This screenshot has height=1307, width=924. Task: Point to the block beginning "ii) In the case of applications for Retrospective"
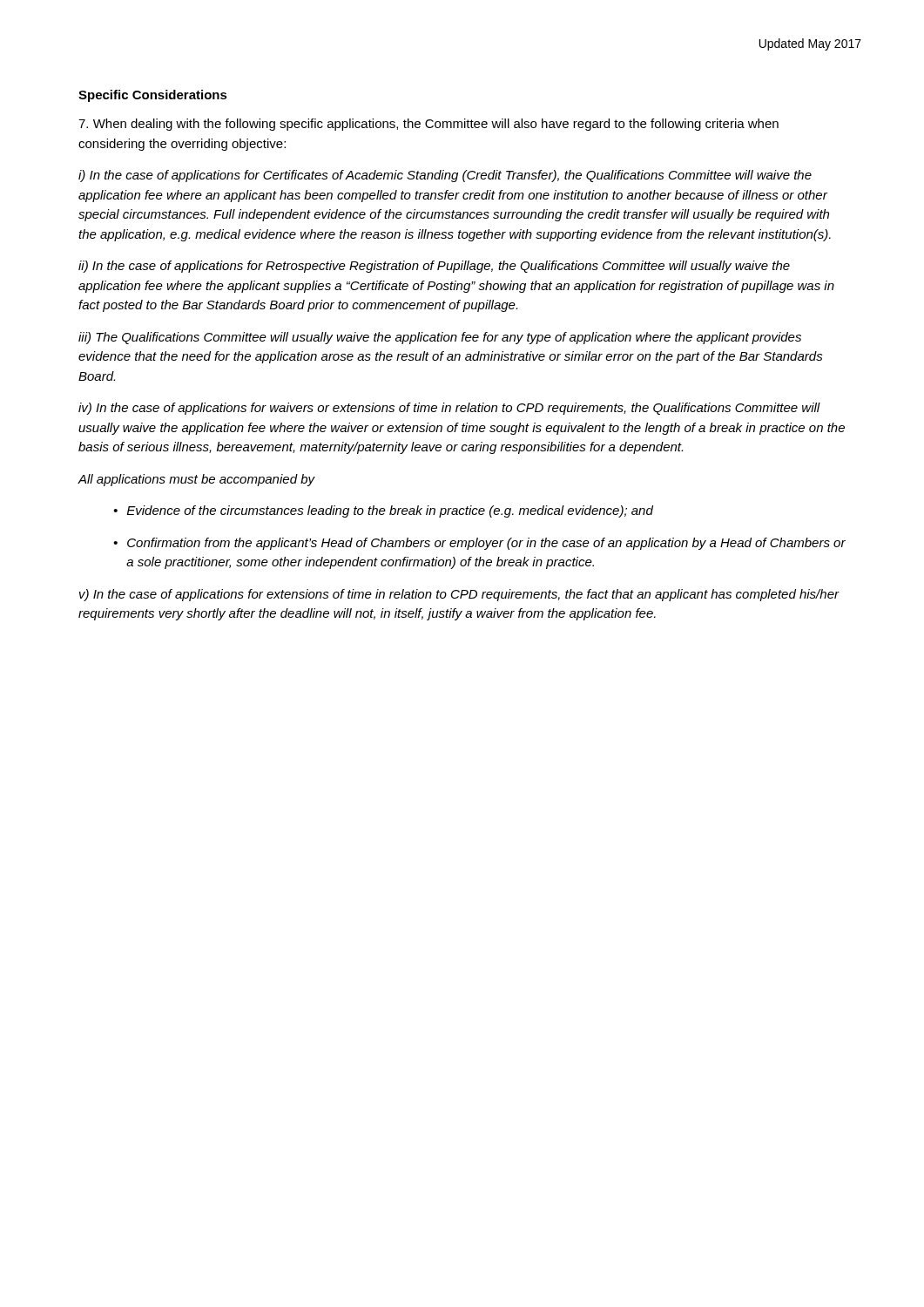click(456, 285)
